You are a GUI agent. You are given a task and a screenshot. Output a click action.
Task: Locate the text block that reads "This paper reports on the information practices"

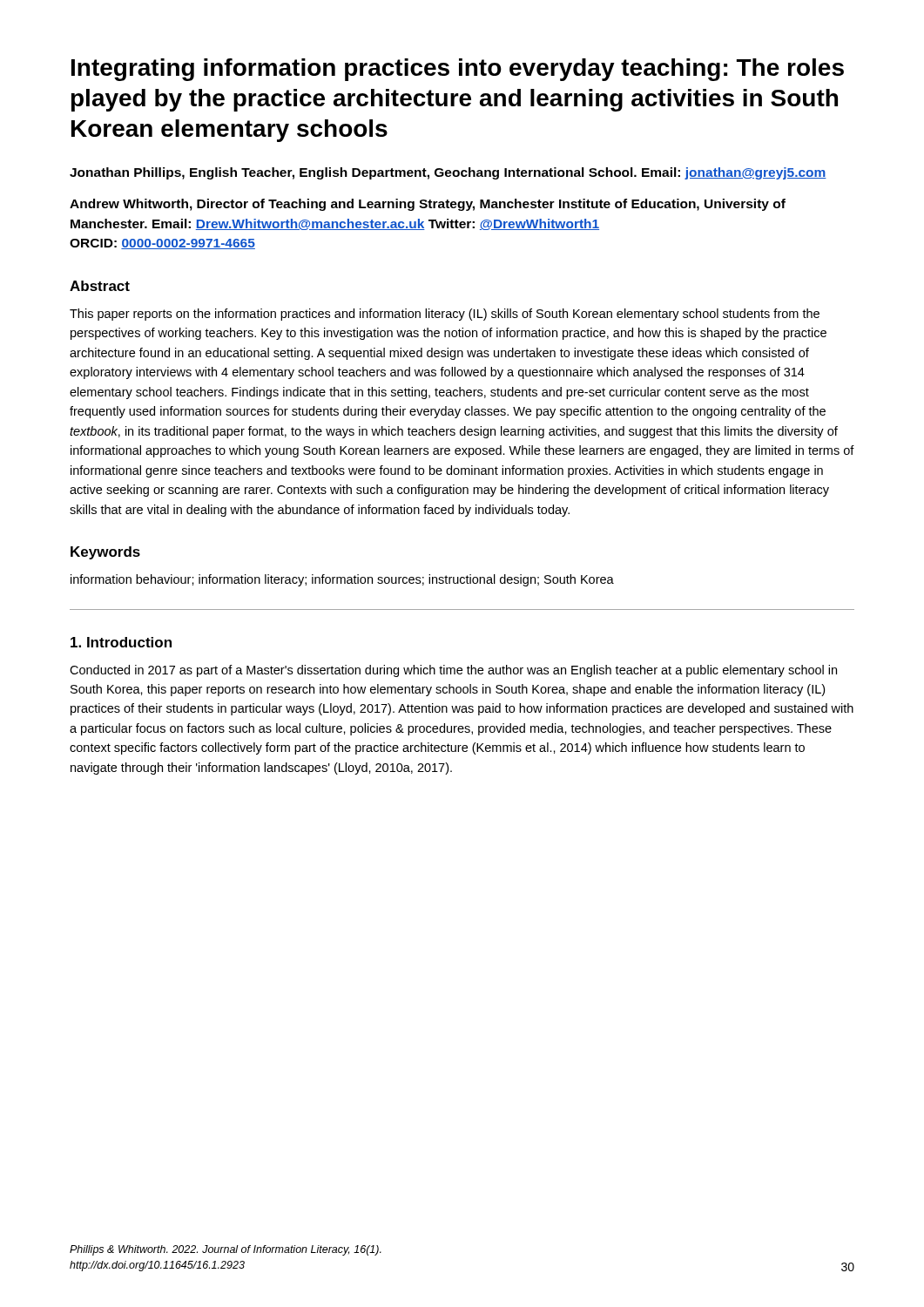tap(462, 411)
